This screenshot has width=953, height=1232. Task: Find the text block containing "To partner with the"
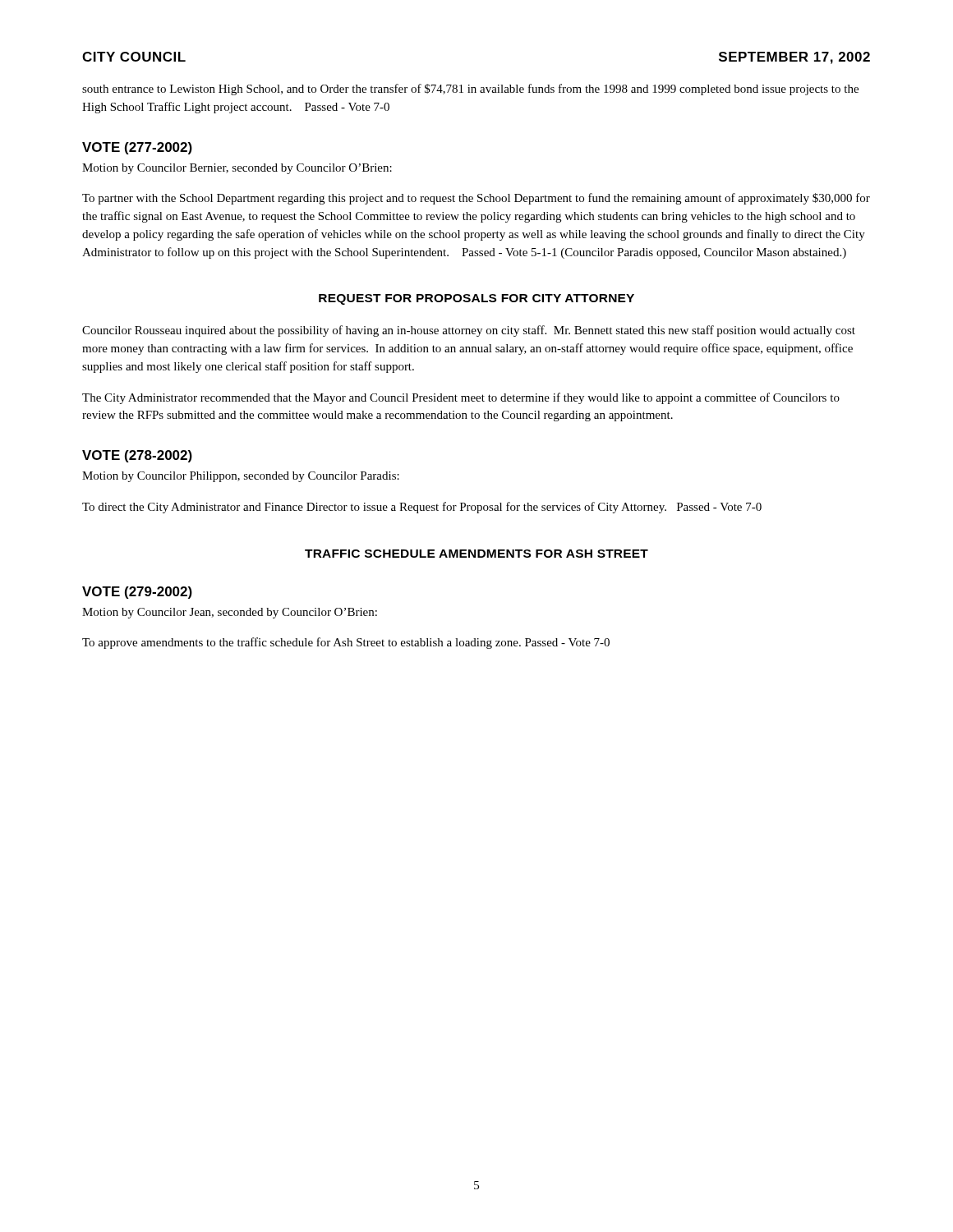click(476, 225)
